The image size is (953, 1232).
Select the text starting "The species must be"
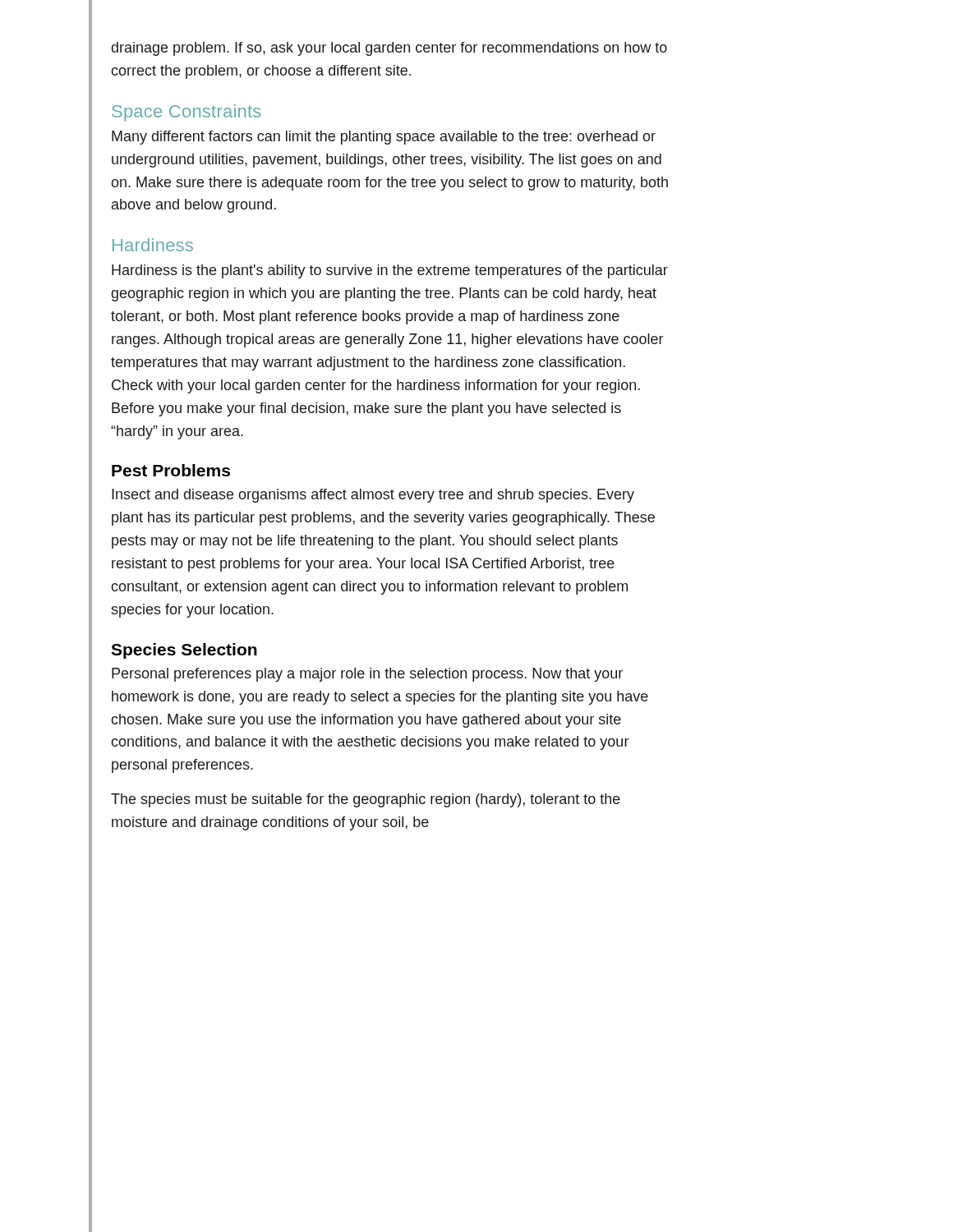point(366,811)
